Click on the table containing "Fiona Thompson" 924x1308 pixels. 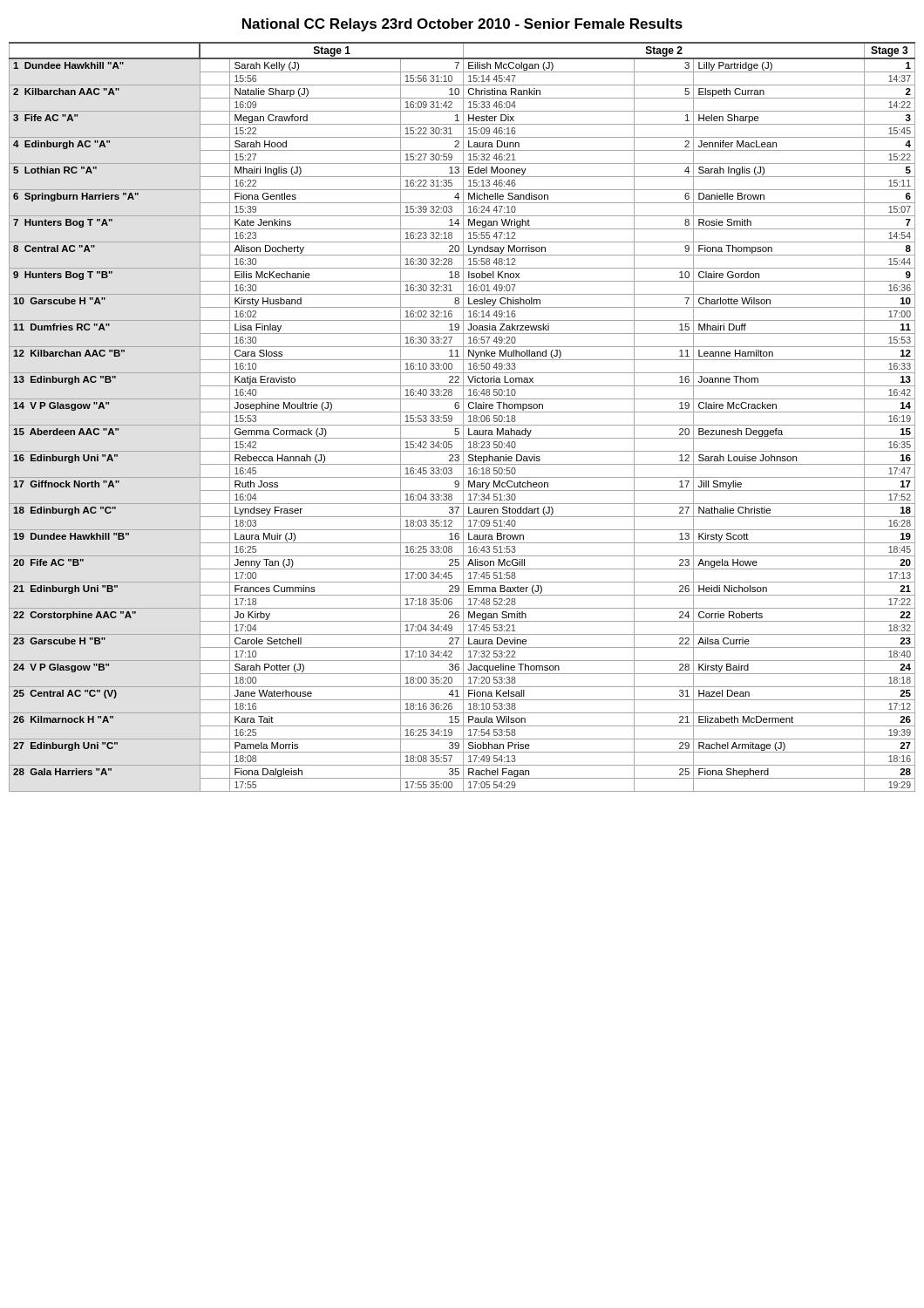462,417
